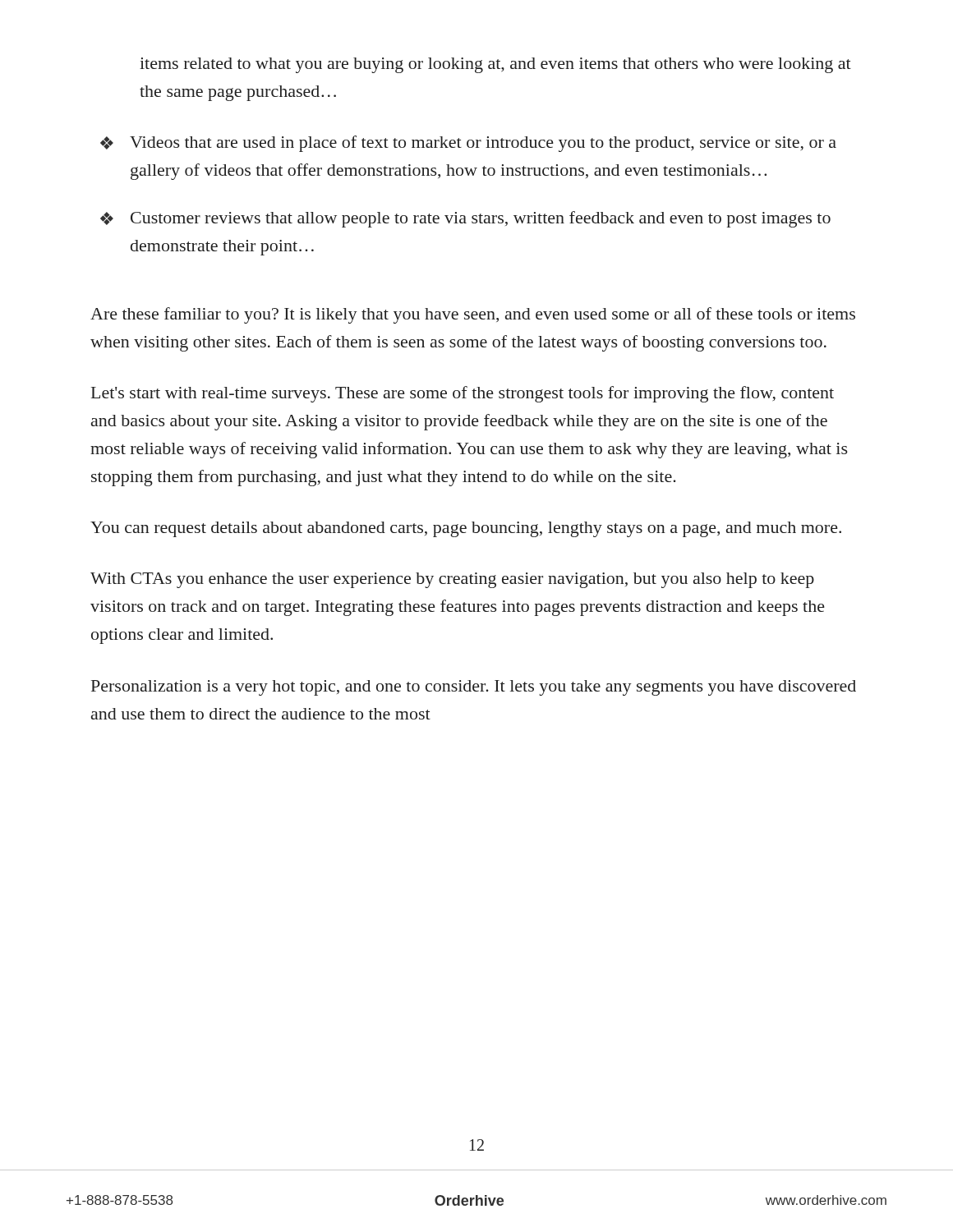Screen dimensions: 1232x953
Task: Click on the text block starting "You can request"
Action: [466, 527]
